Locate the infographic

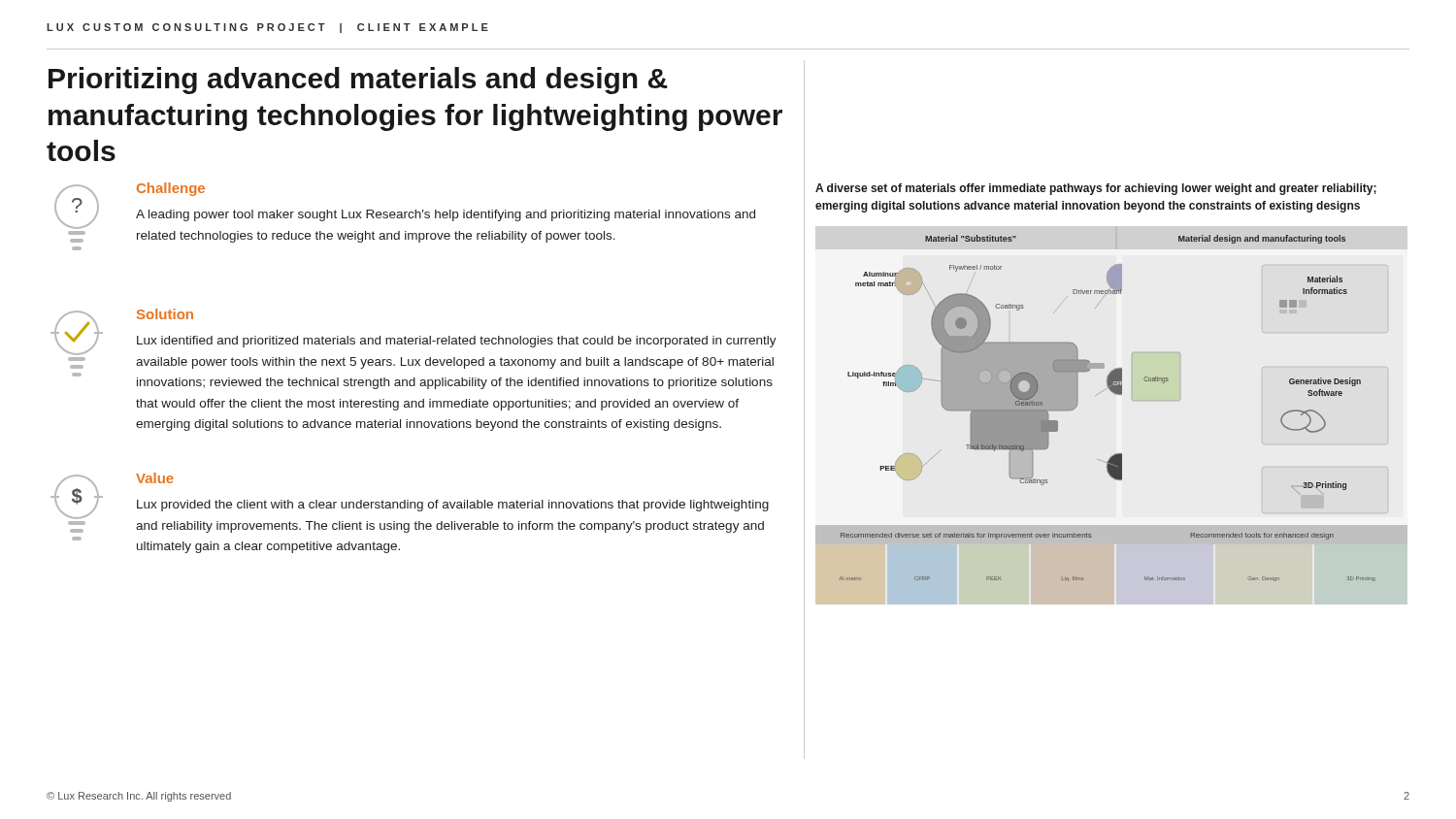coord(1111,417)
